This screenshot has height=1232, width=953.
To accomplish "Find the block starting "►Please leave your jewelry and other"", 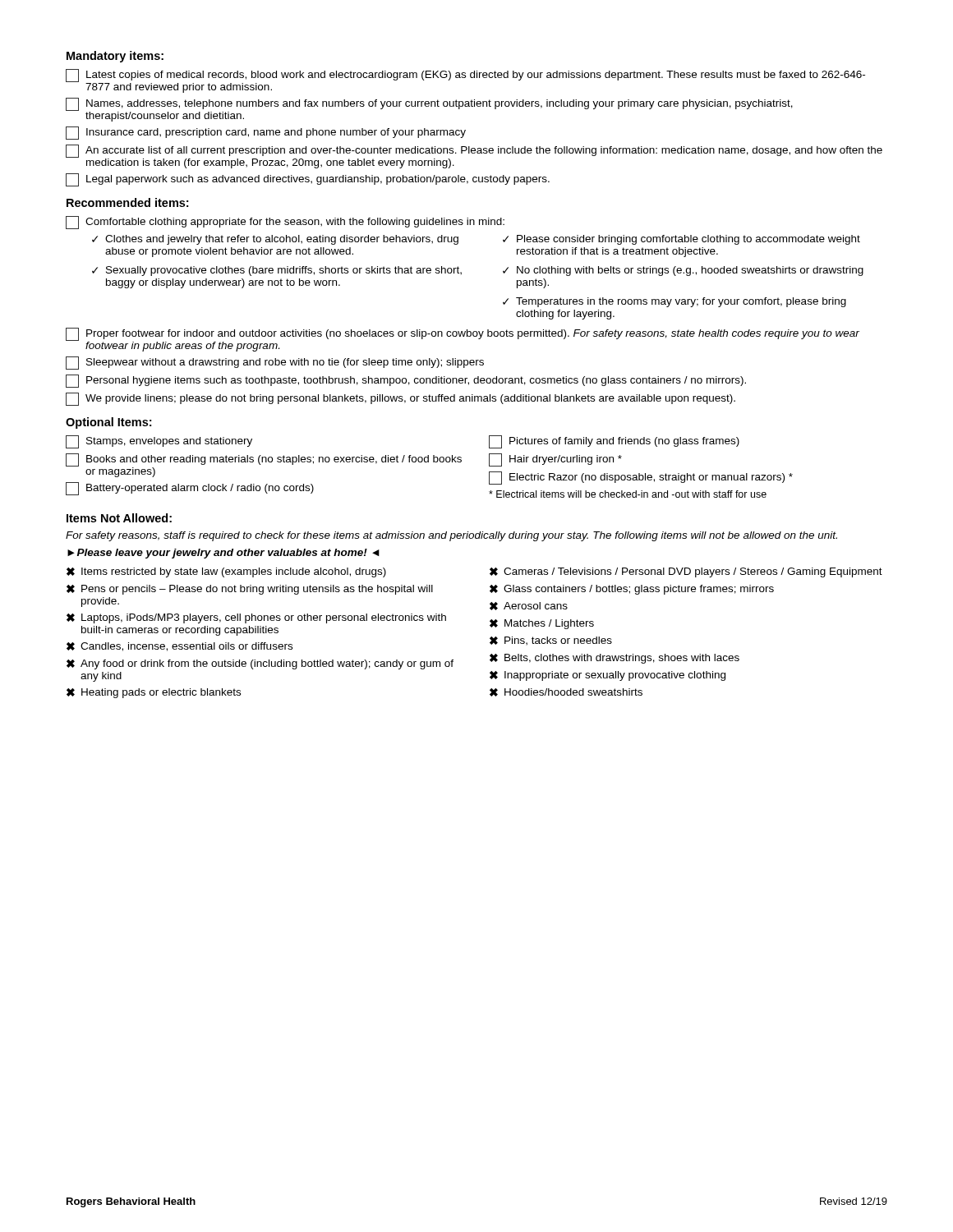I will (x=223, y=552).
